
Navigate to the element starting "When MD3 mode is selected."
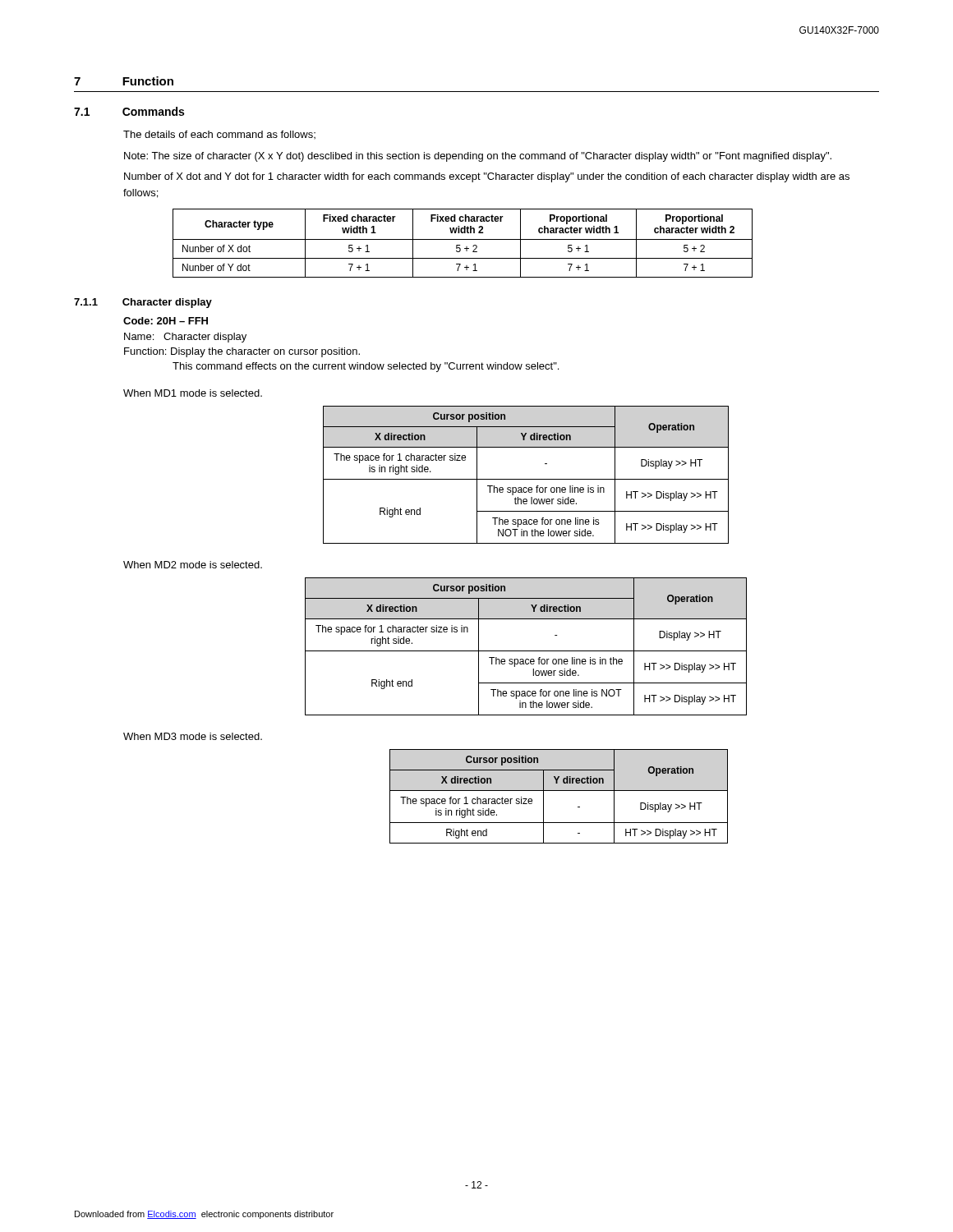193,736
